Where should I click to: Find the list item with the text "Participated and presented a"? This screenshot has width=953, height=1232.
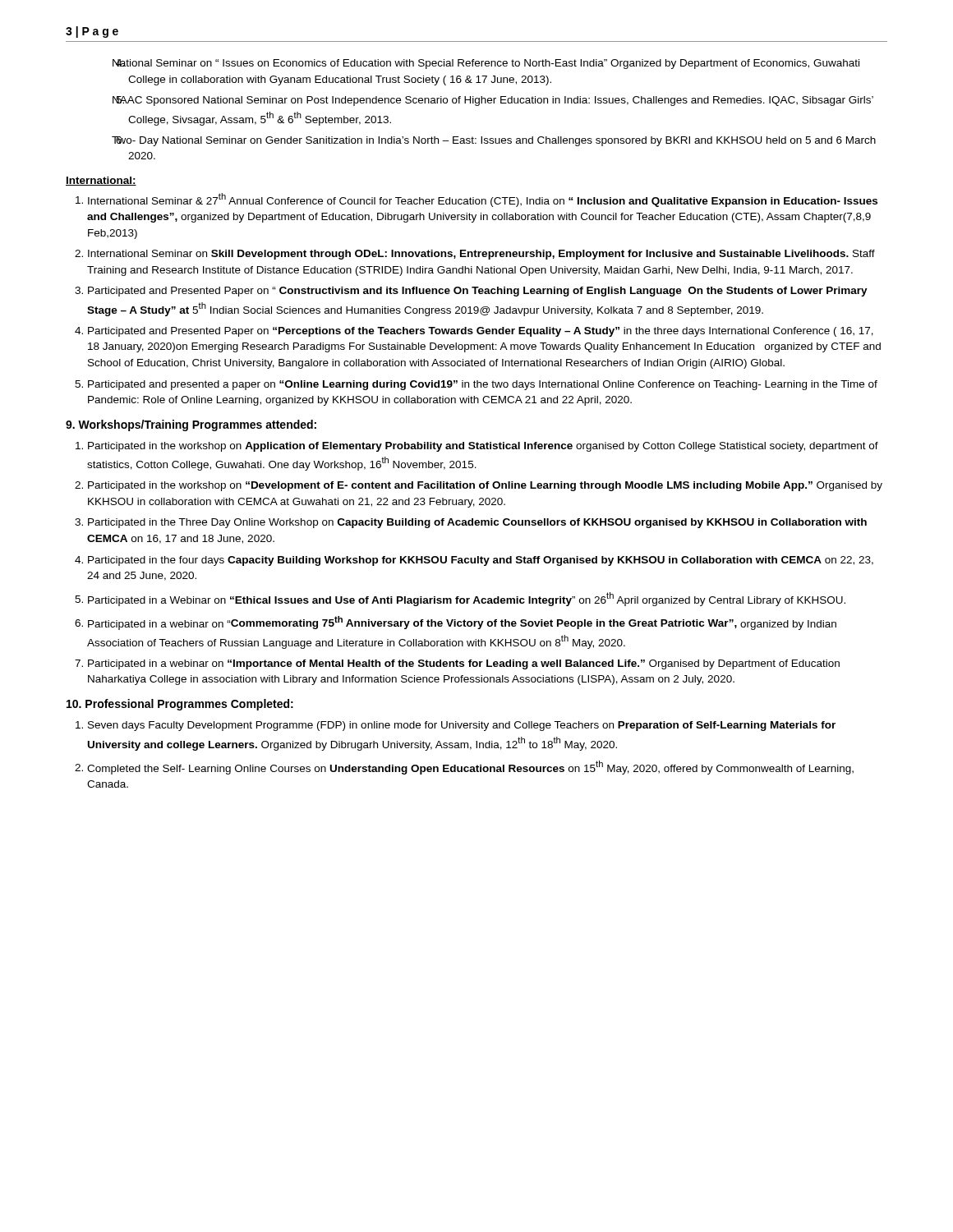click(x=476, y=392)
